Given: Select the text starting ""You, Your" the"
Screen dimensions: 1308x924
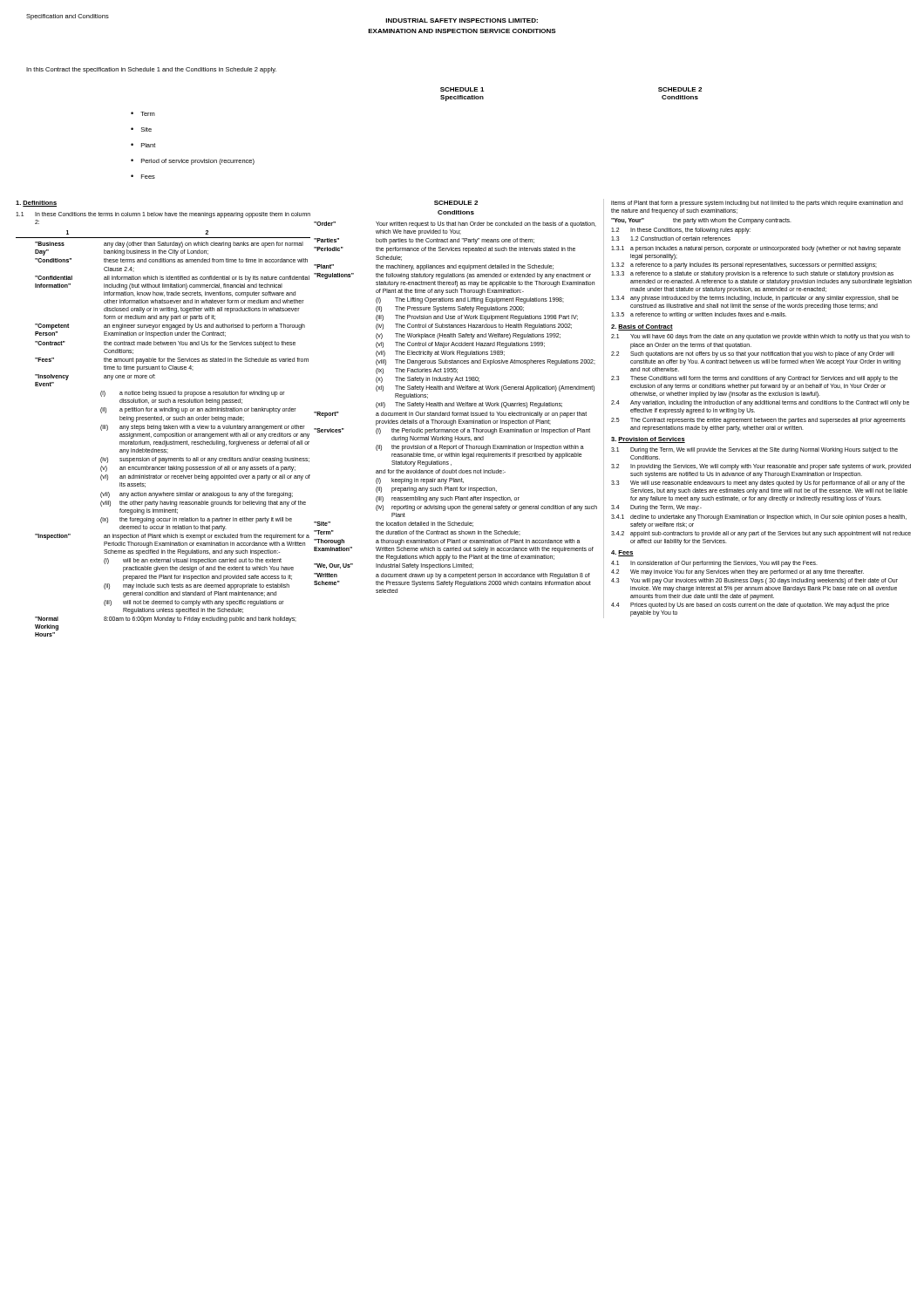Looking at the screenshot, I should tap(761, 220).
